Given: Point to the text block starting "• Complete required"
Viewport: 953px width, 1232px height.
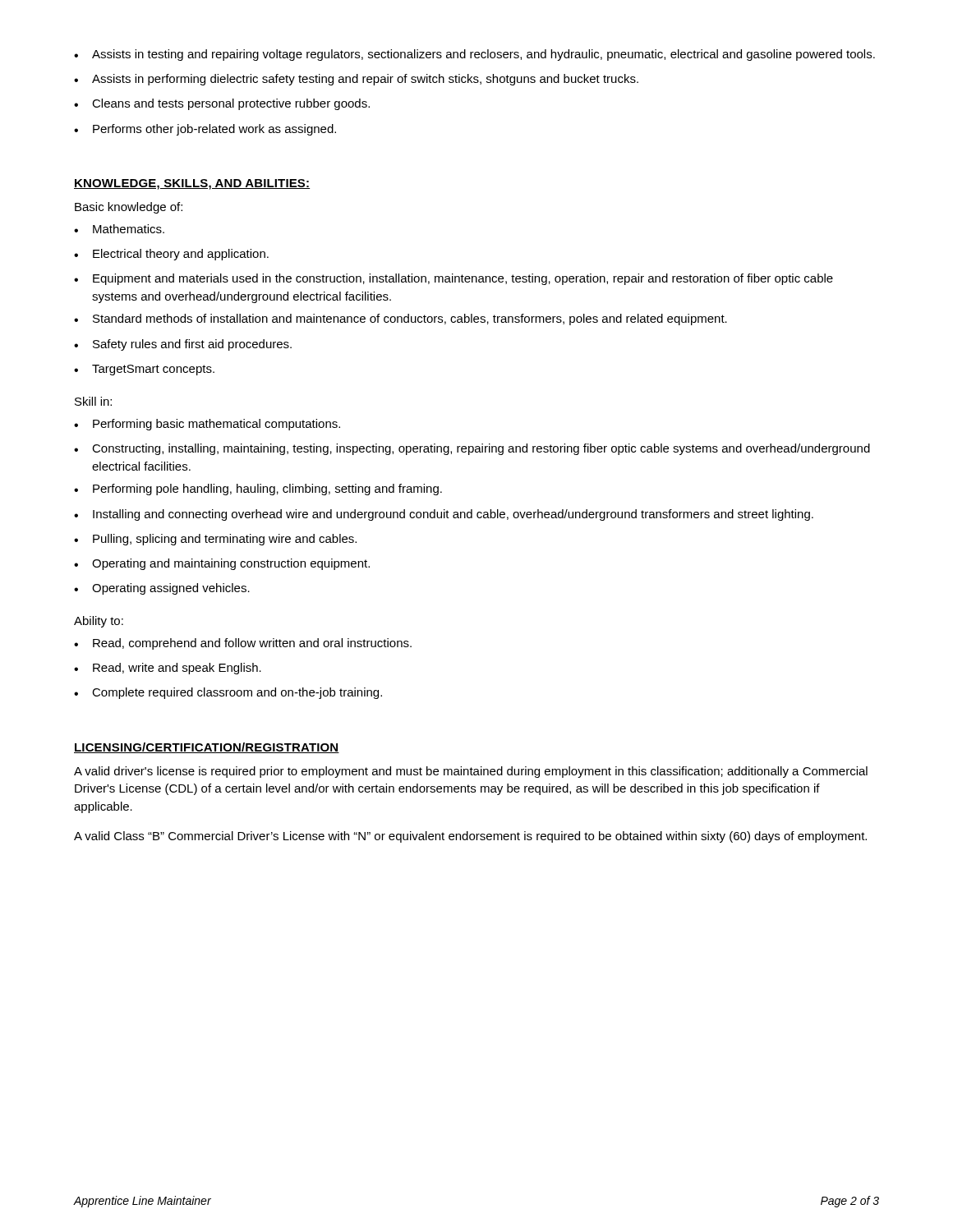Looking at the screenshot, I should (228, 693).
